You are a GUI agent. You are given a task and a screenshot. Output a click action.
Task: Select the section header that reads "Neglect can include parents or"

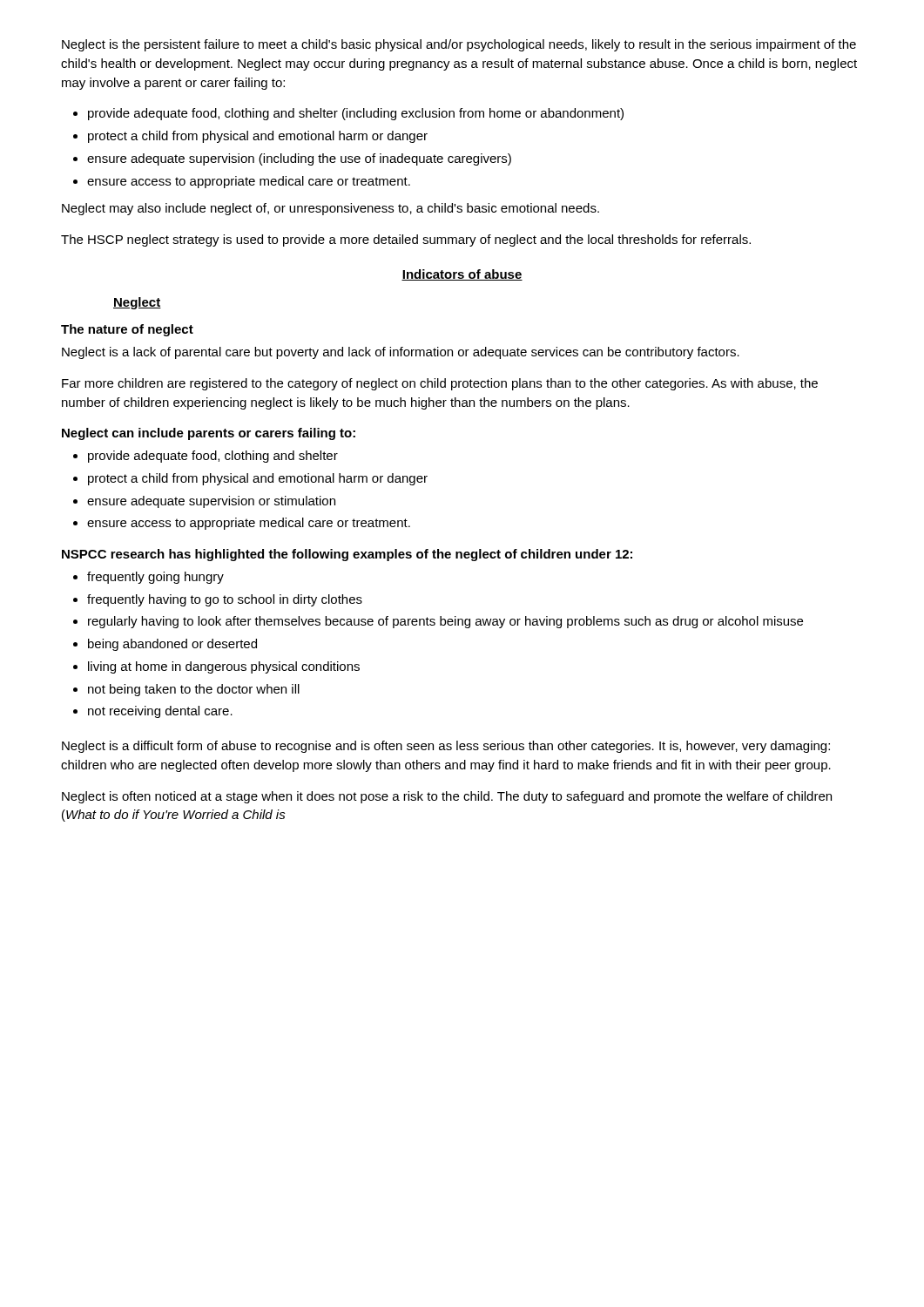click(209, 433)
